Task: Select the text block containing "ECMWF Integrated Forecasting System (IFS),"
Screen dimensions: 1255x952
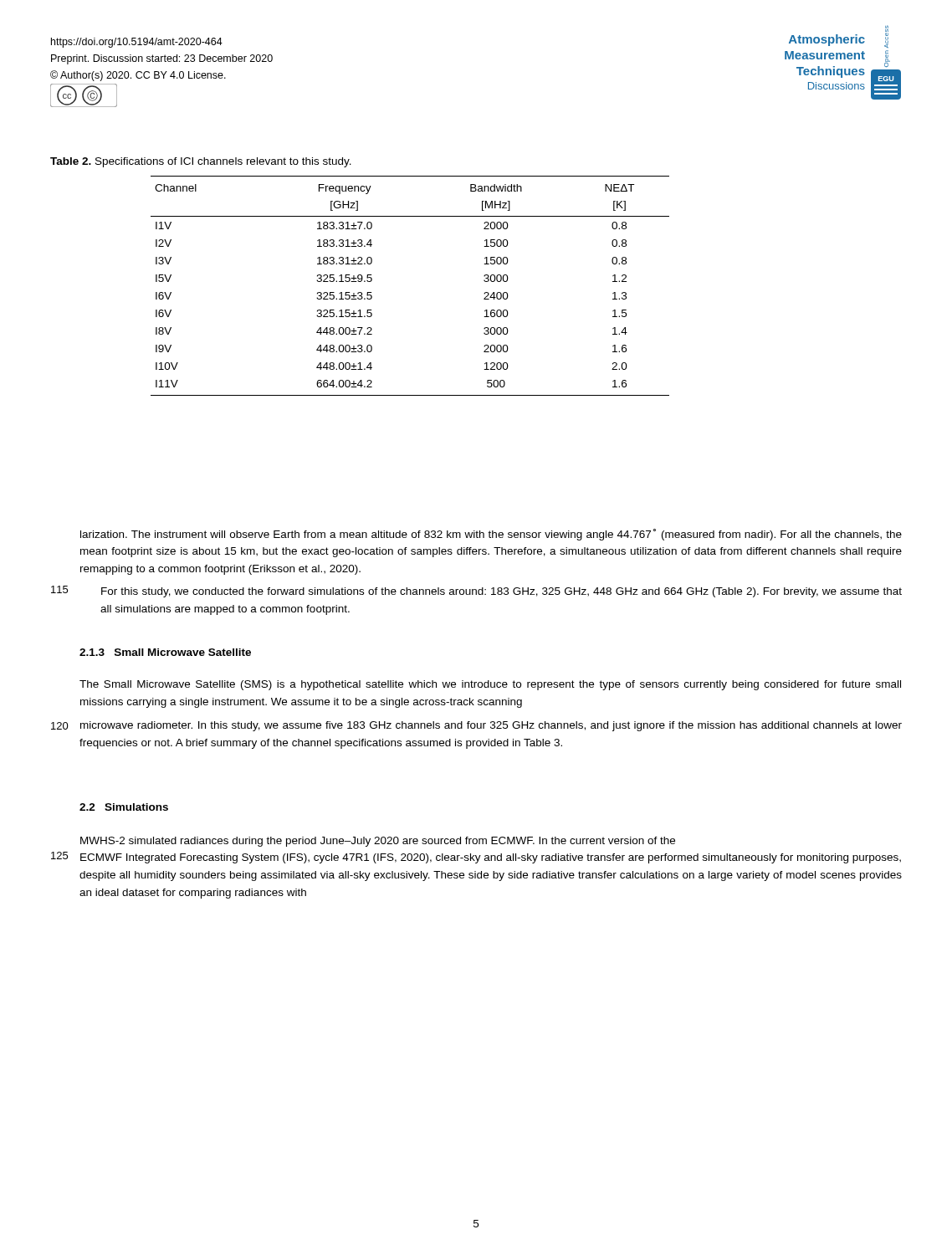Action: 491,875
